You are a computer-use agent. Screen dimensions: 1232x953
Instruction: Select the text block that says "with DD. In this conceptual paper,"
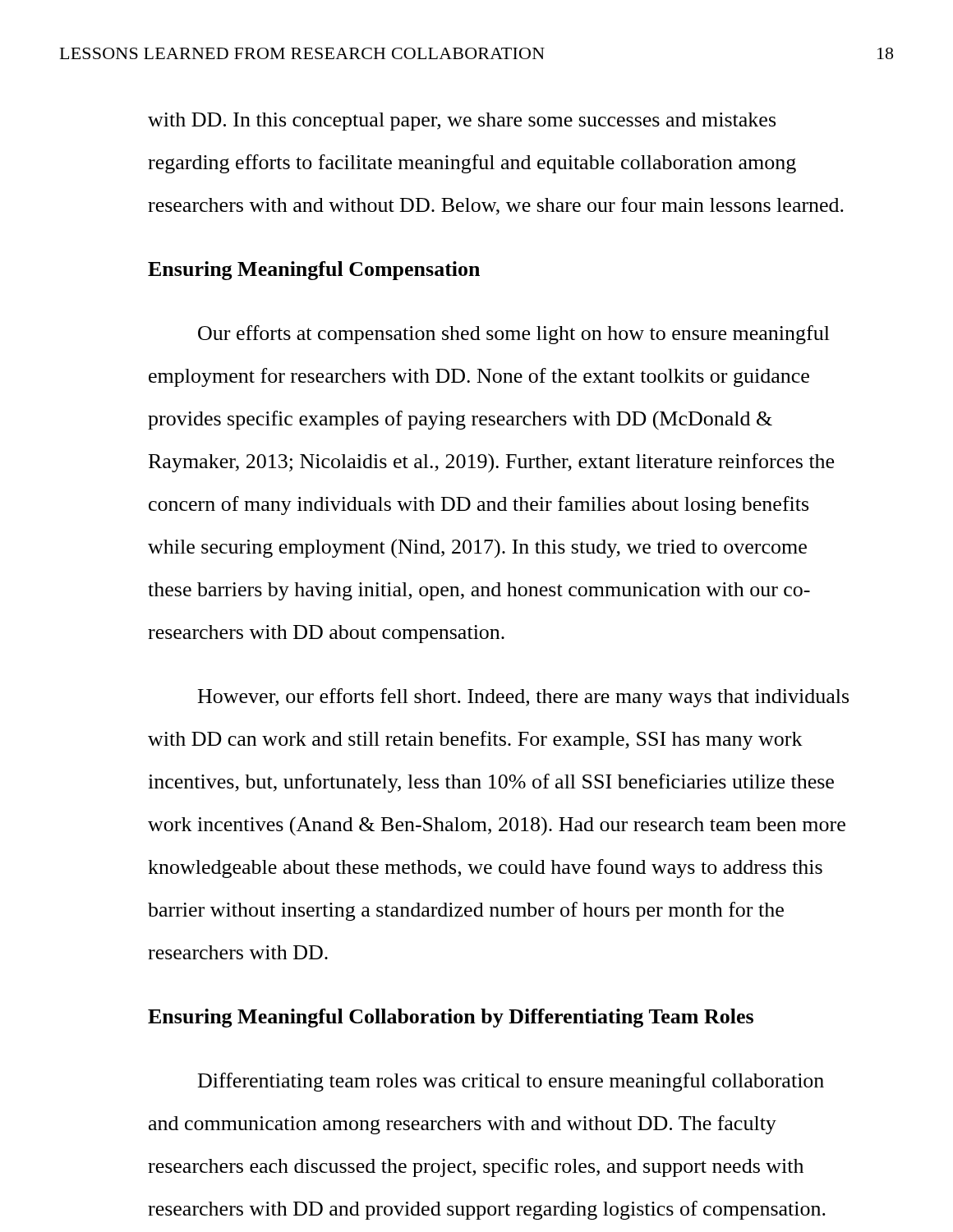496,162
